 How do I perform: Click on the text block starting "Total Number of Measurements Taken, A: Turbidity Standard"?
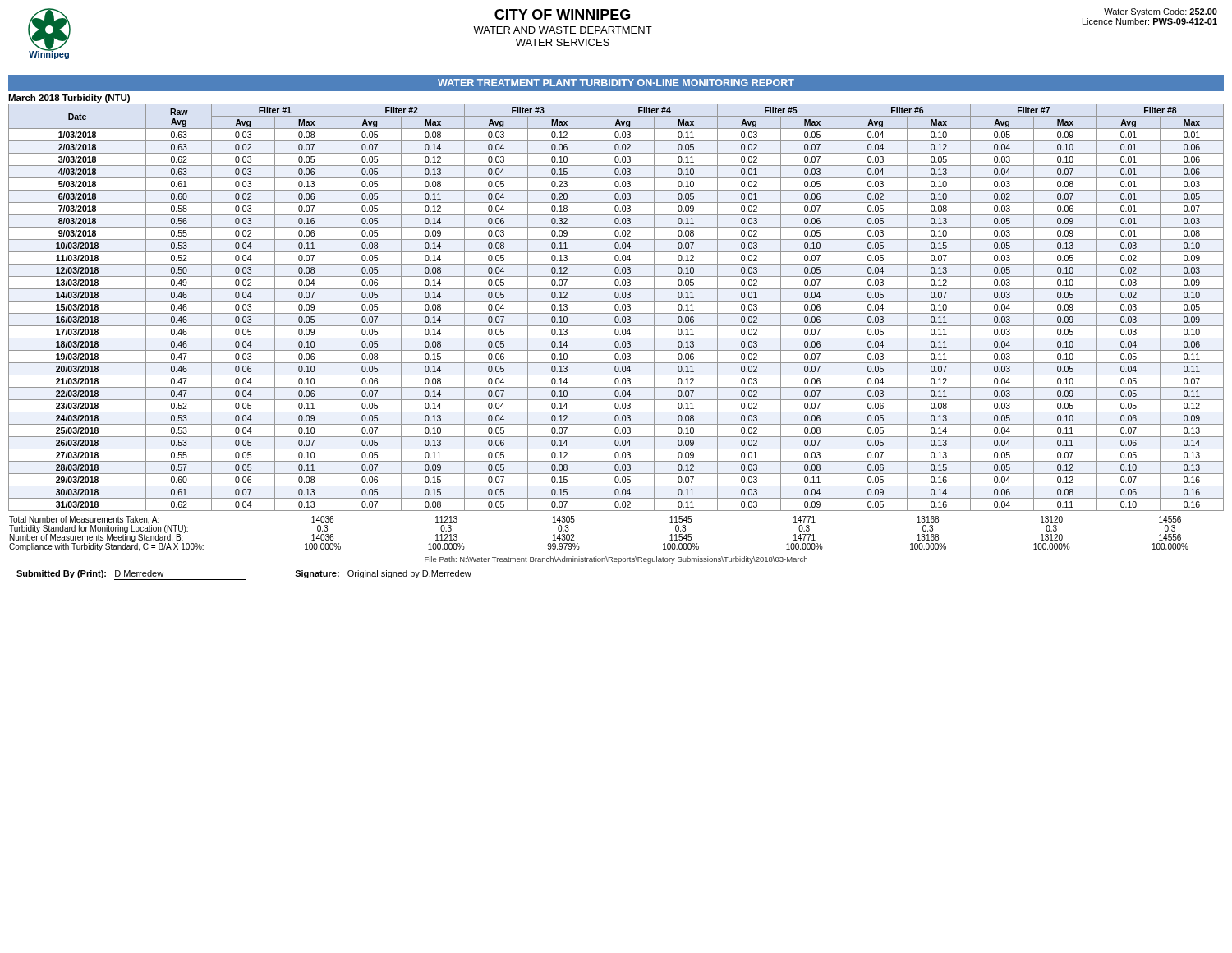(x=99, y=534)
